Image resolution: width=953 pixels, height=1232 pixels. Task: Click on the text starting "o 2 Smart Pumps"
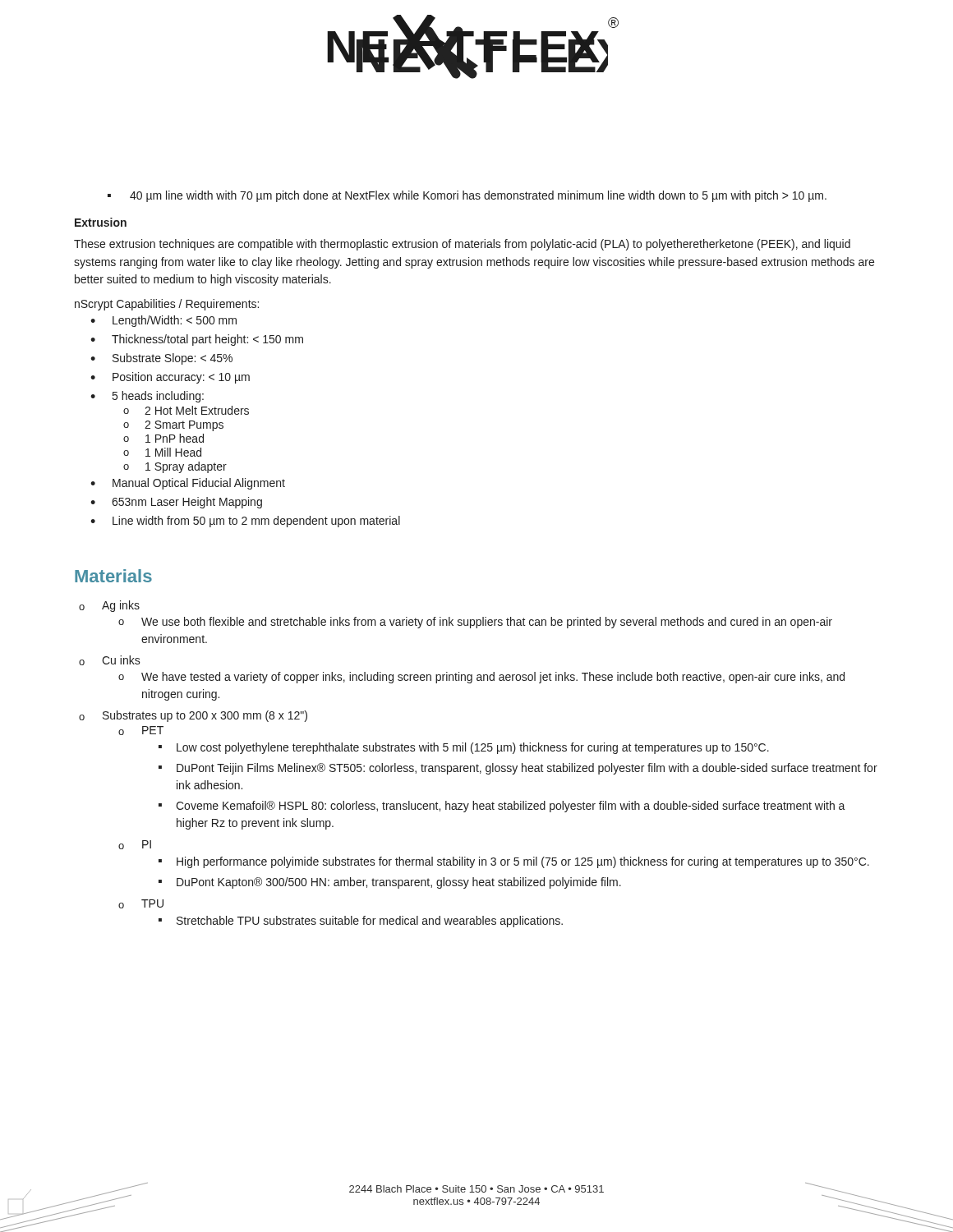(x=174, y=425)
